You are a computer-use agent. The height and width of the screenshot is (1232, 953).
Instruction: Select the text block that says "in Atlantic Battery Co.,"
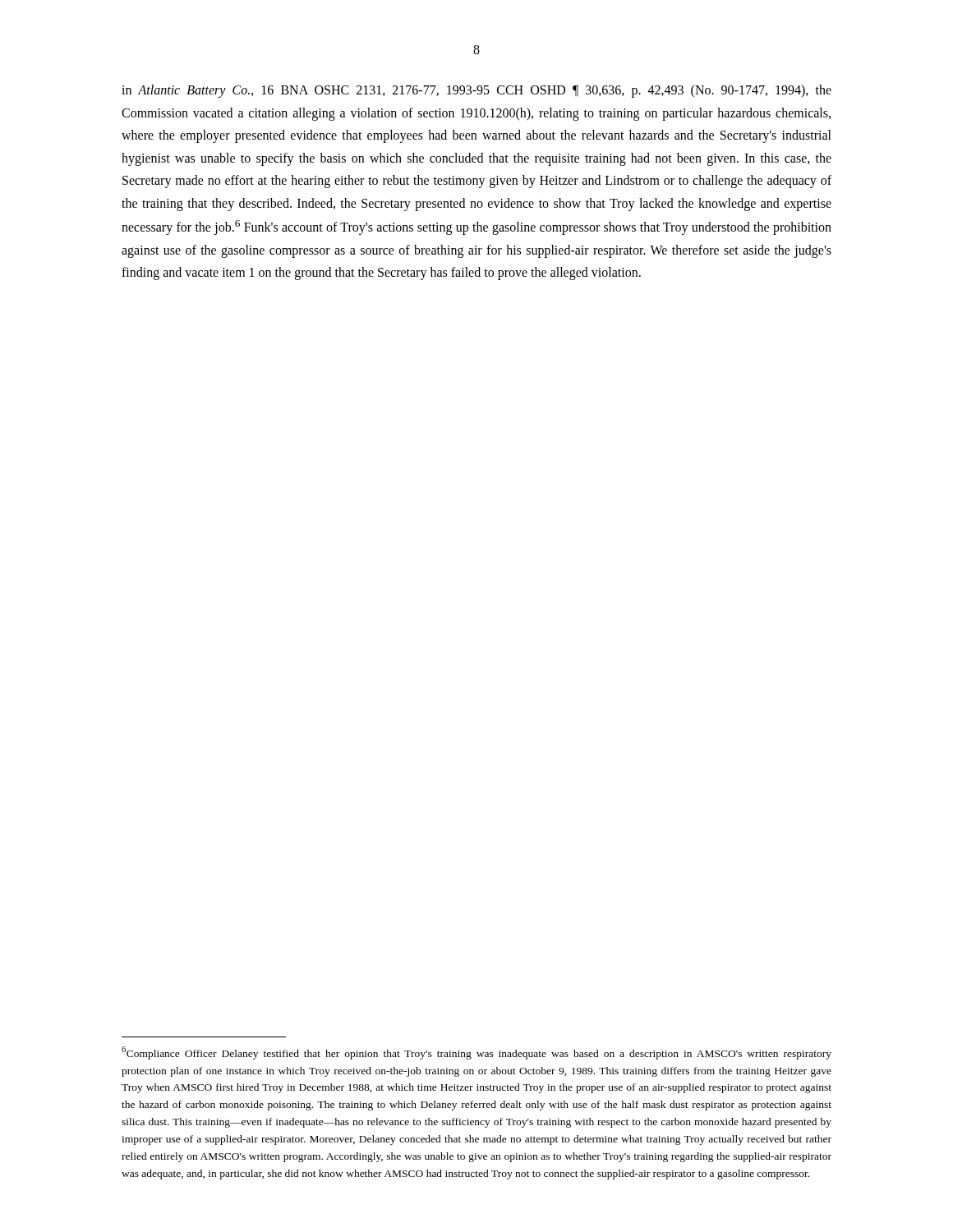coord(476,181)
